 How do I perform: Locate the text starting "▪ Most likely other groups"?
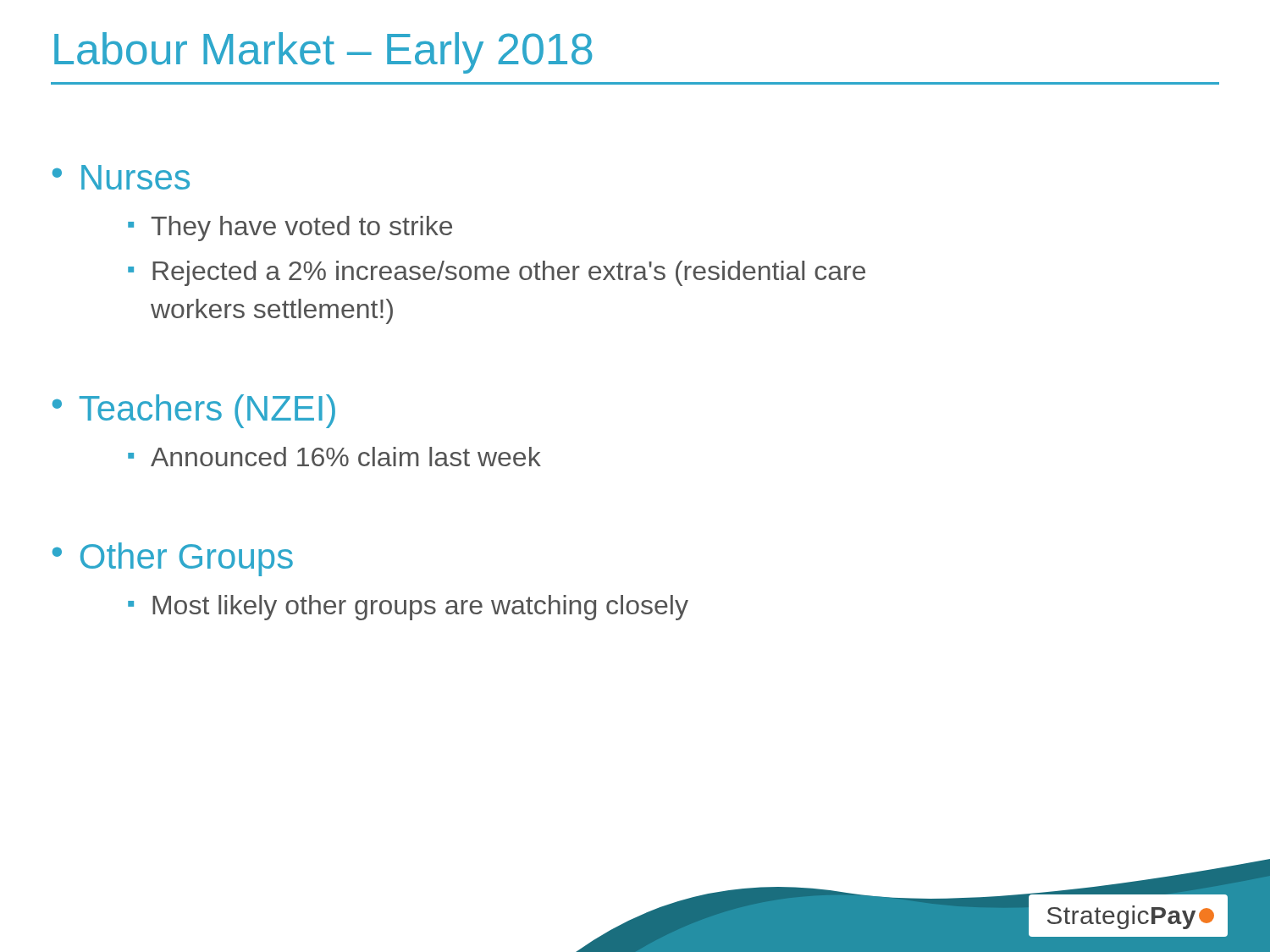(x=408, y=606)
